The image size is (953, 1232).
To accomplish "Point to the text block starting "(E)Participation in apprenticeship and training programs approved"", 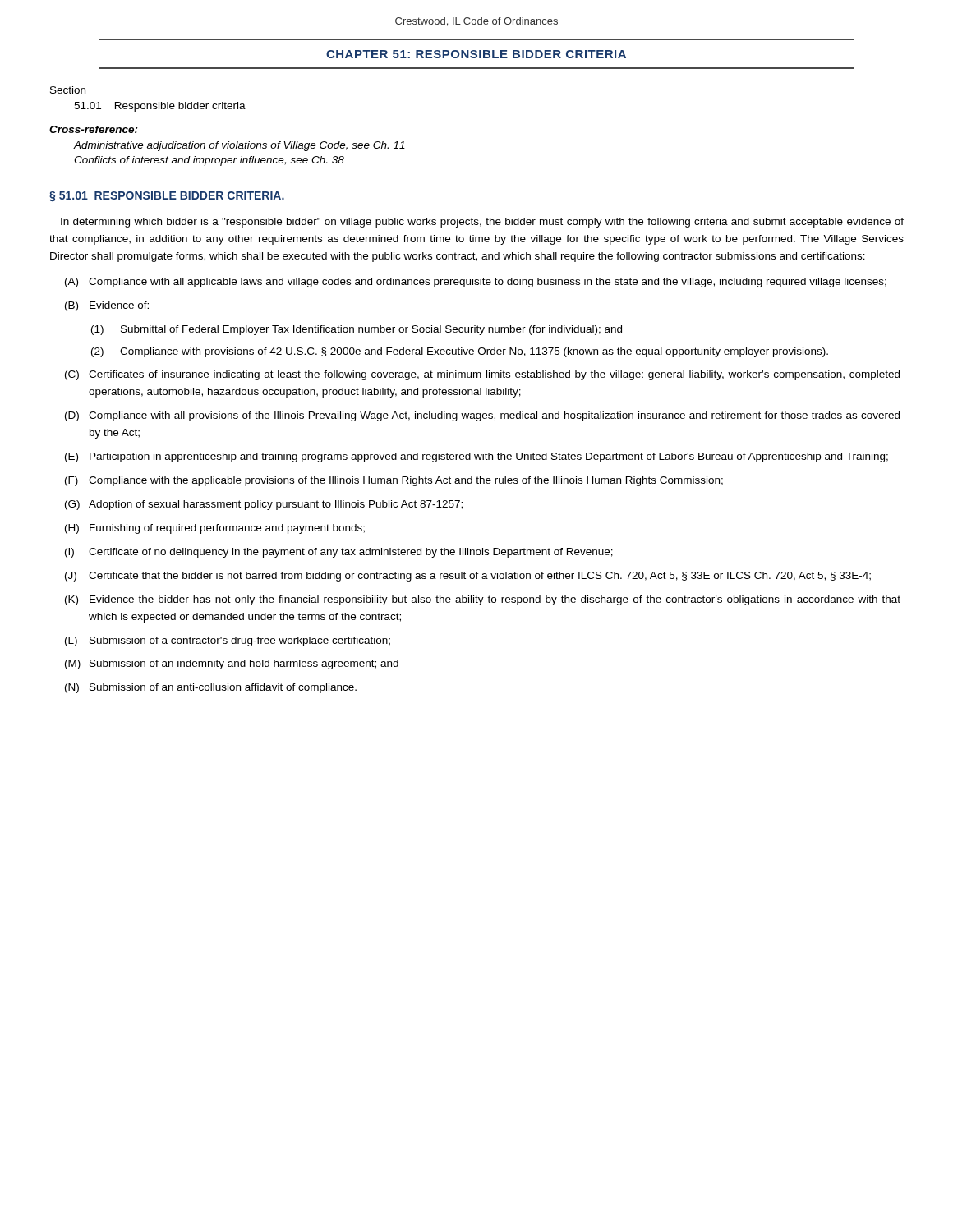I will (482, 457).
